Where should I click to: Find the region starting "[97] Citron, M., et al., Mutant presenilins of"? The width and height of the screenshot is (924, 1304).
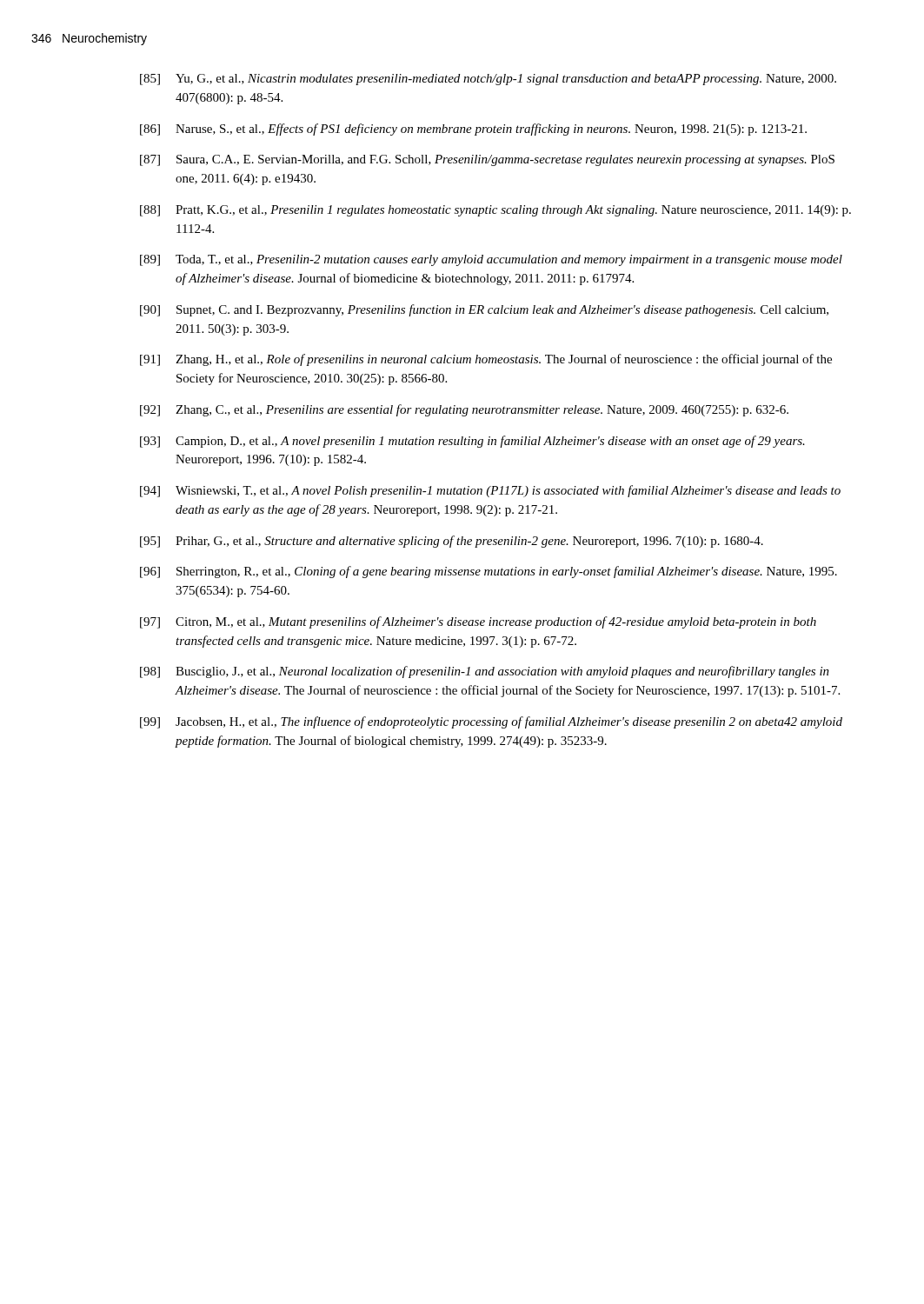pyautogui.click(x=497, y=632)
